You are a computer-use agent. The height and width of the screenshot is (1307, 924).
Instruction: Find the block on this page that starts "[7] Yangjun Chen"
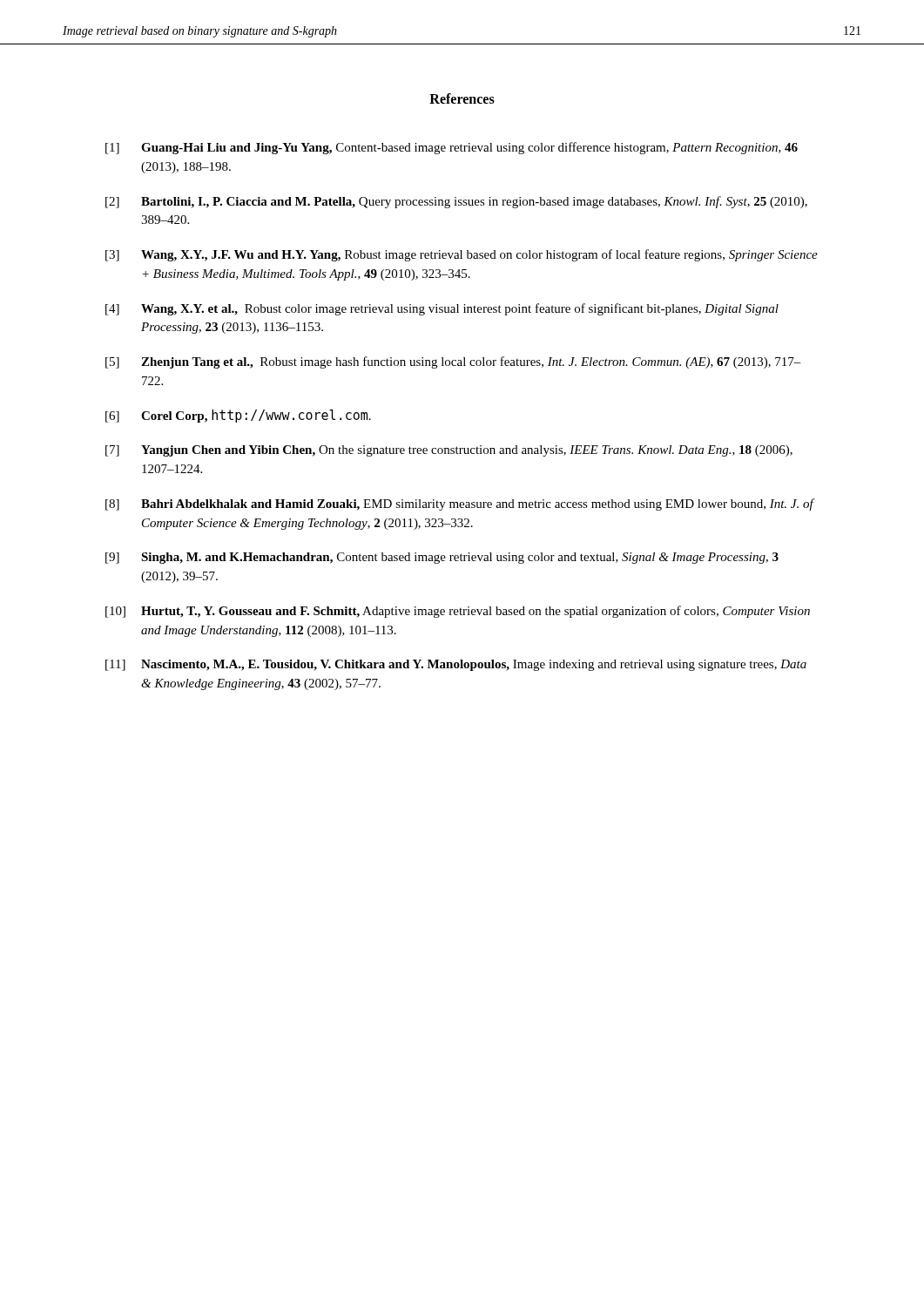pyautogui.click(x=462, y=460)
